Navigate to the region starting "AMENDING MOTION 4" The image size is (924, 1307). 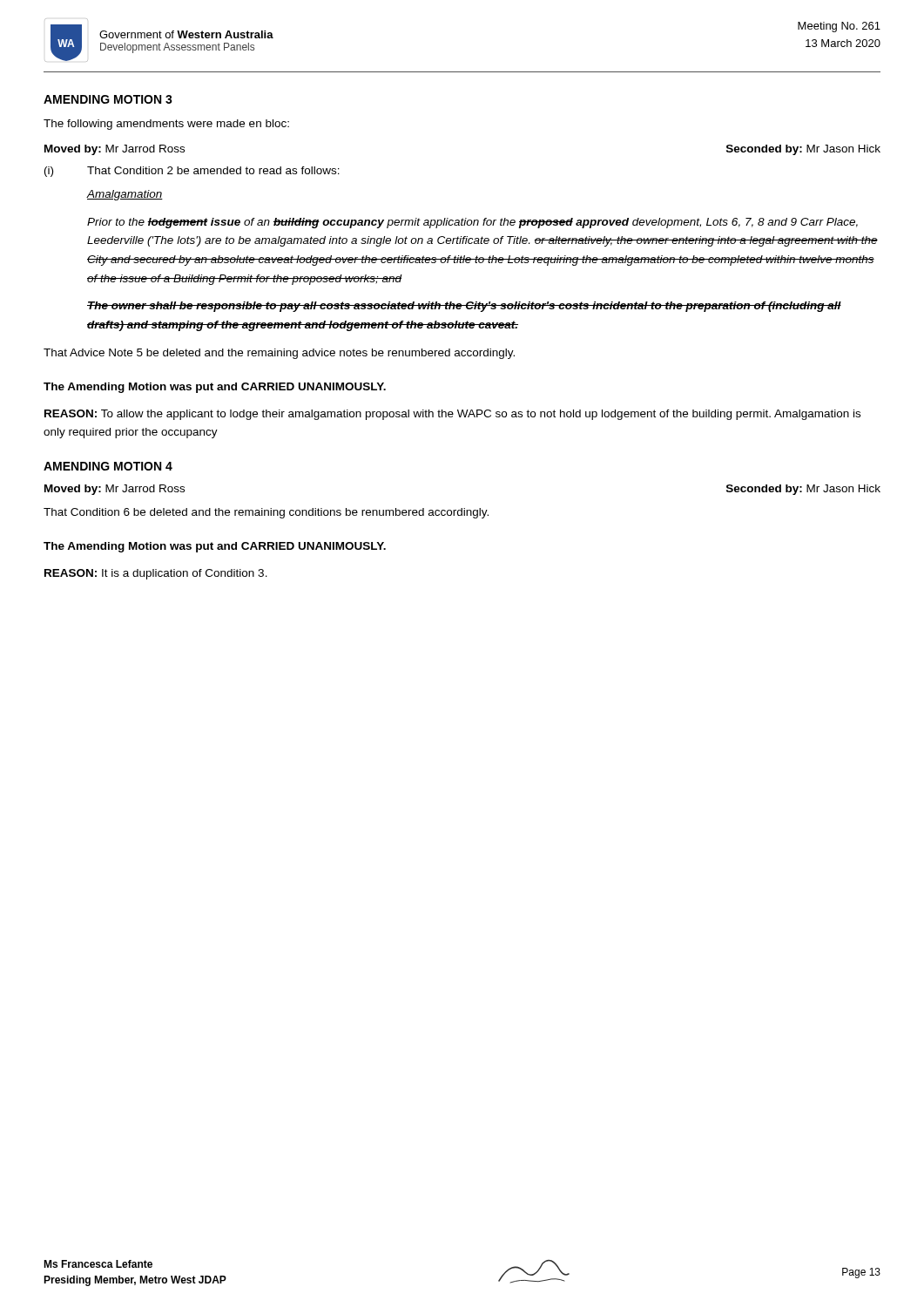point(108,466)
